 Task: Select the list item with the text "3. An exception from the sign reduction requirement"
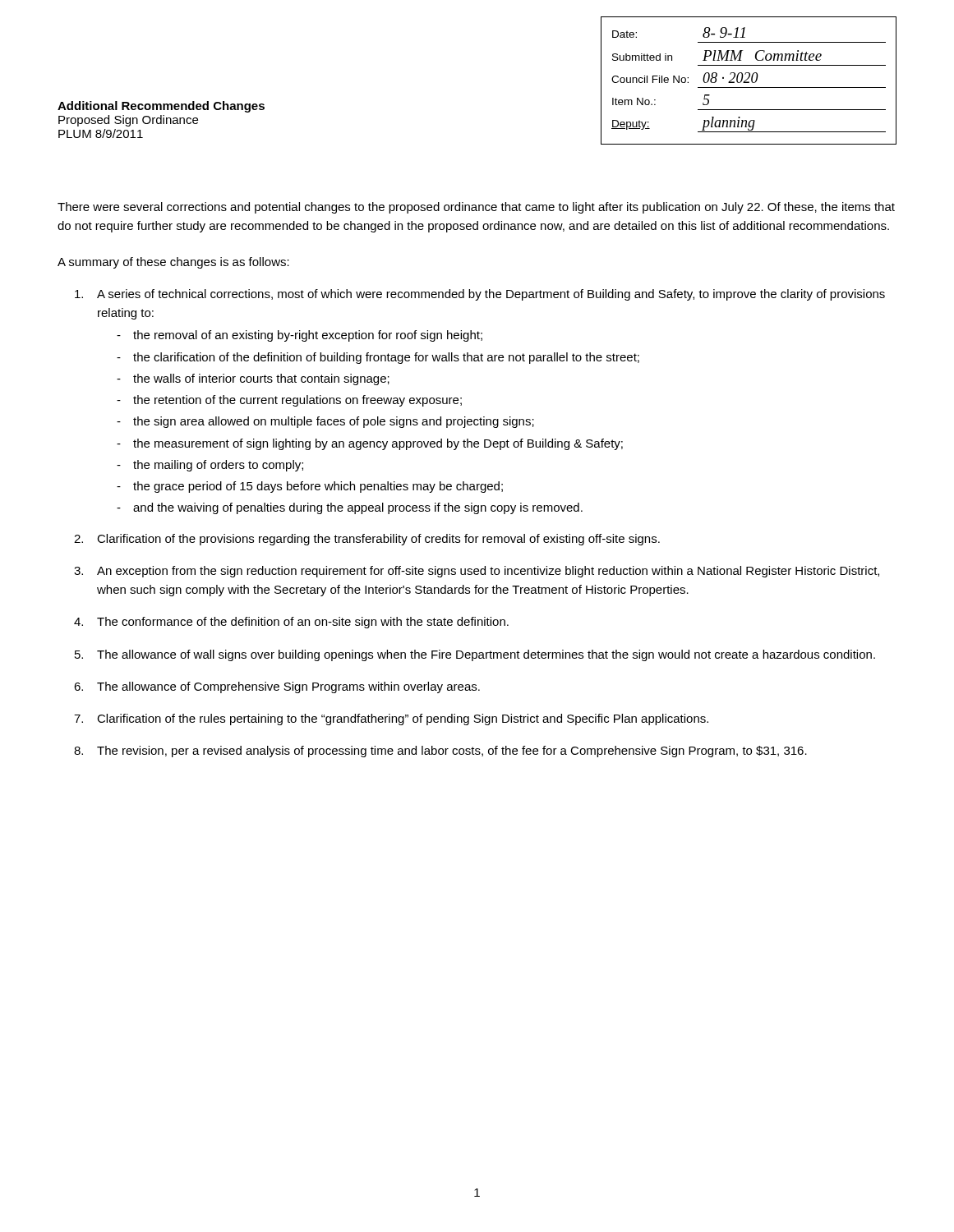pyautogui.click(x=485, y=580)
